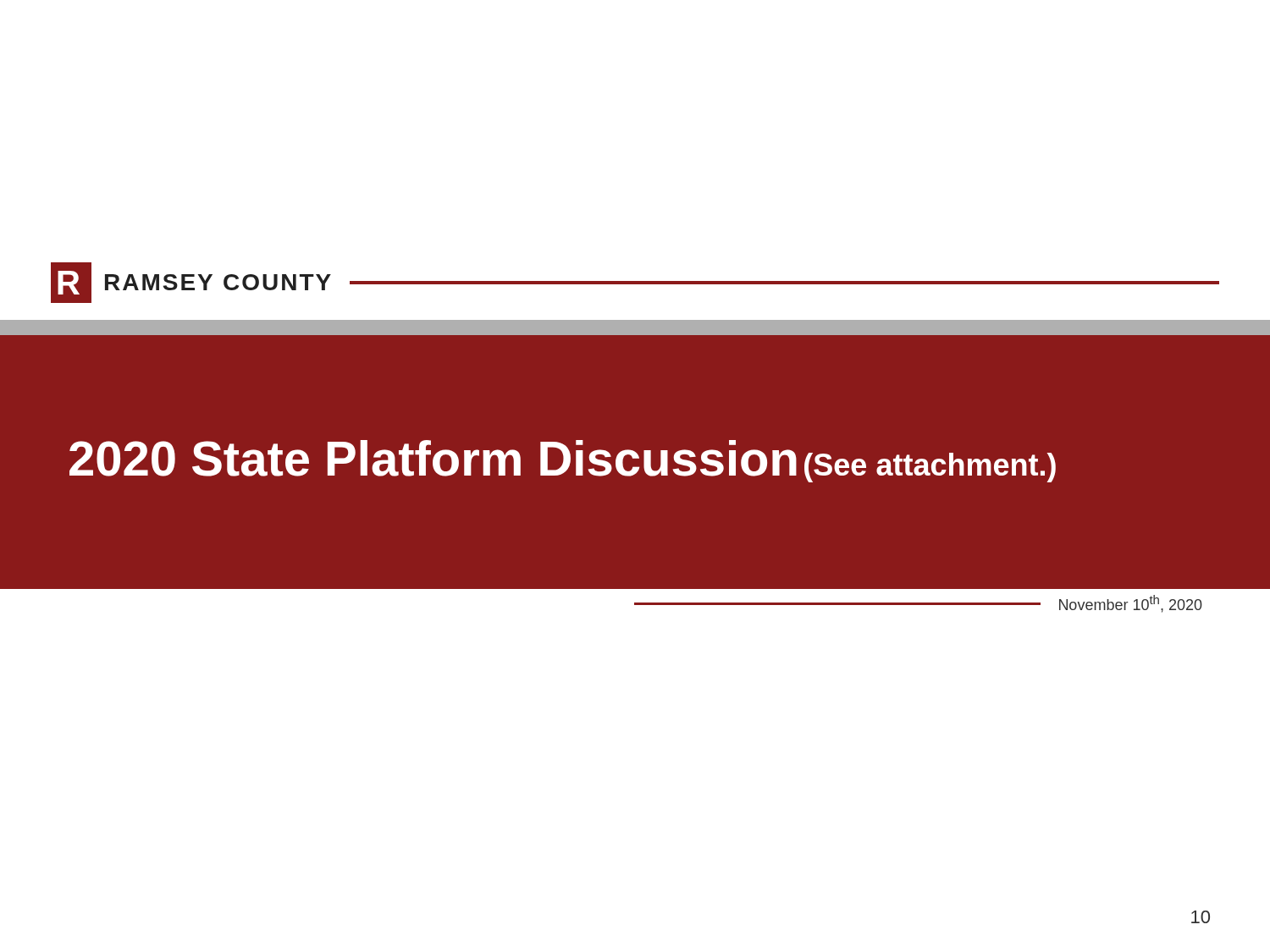Locate the logo

tap(635, 283)
